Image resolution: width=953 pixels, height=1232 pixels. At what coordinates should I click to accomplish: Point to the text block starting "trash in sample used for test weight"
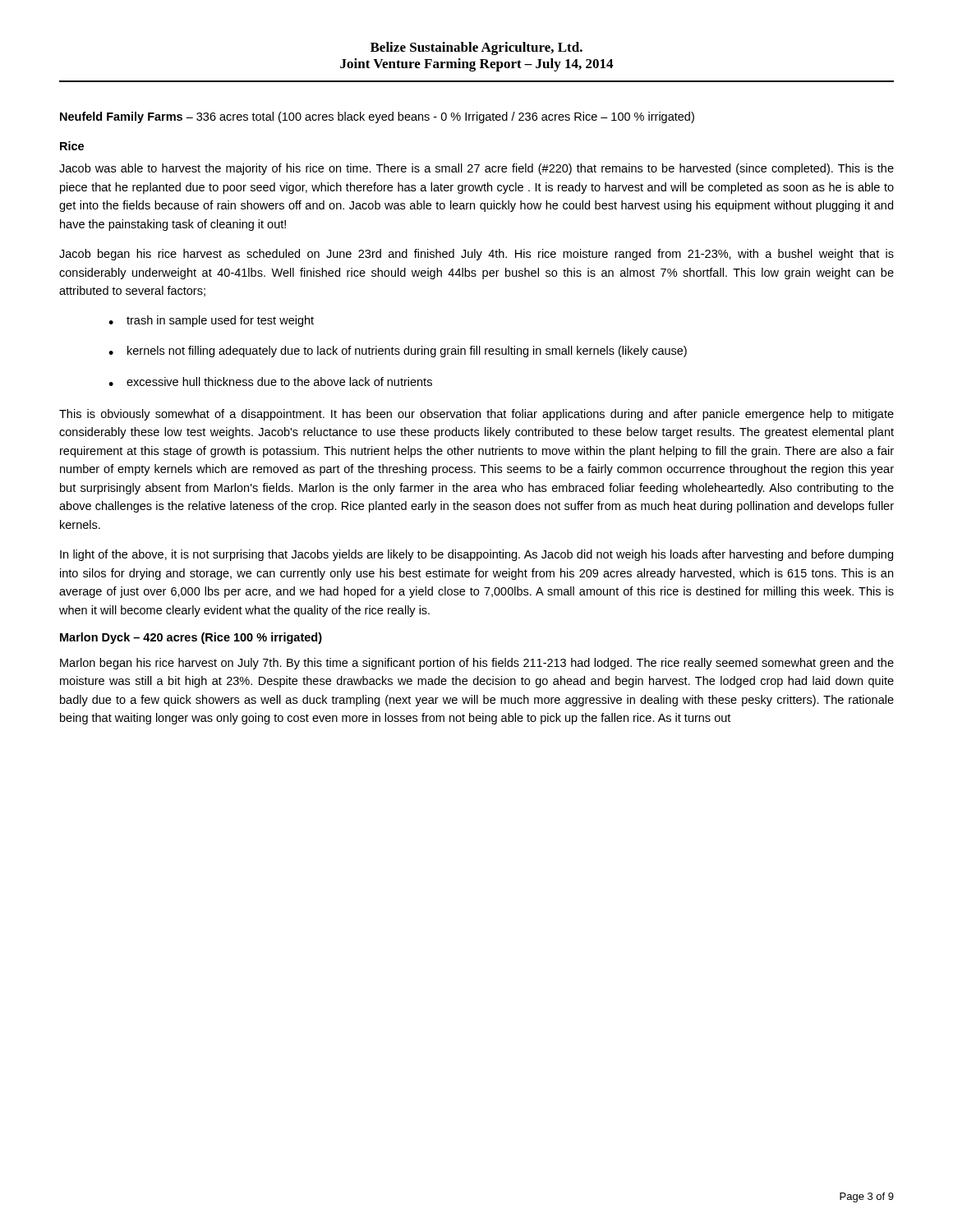220,320
